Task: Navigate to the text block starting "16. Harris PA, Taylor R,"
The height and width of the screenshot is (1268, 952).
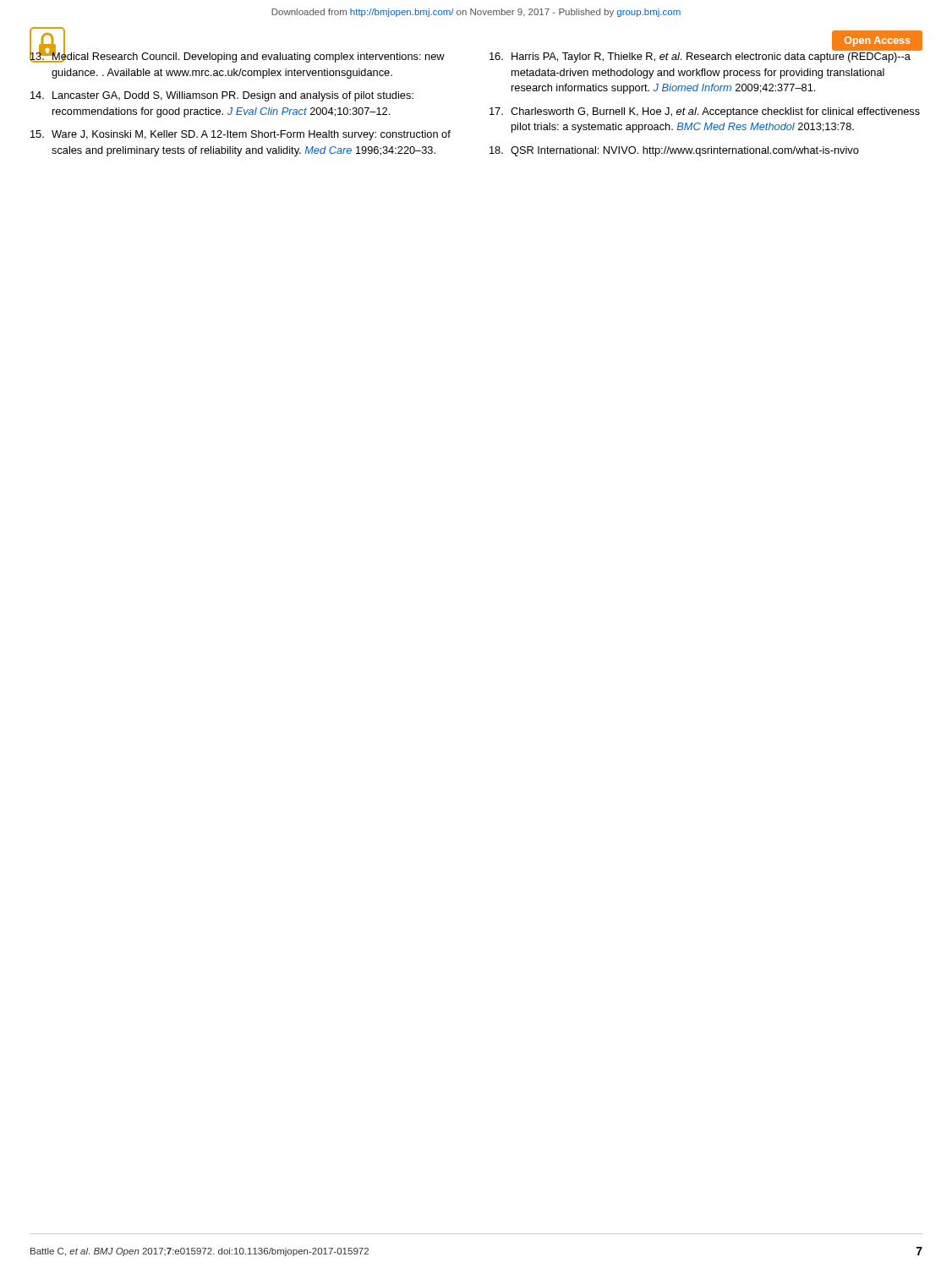Action: (x=706, y=73)
